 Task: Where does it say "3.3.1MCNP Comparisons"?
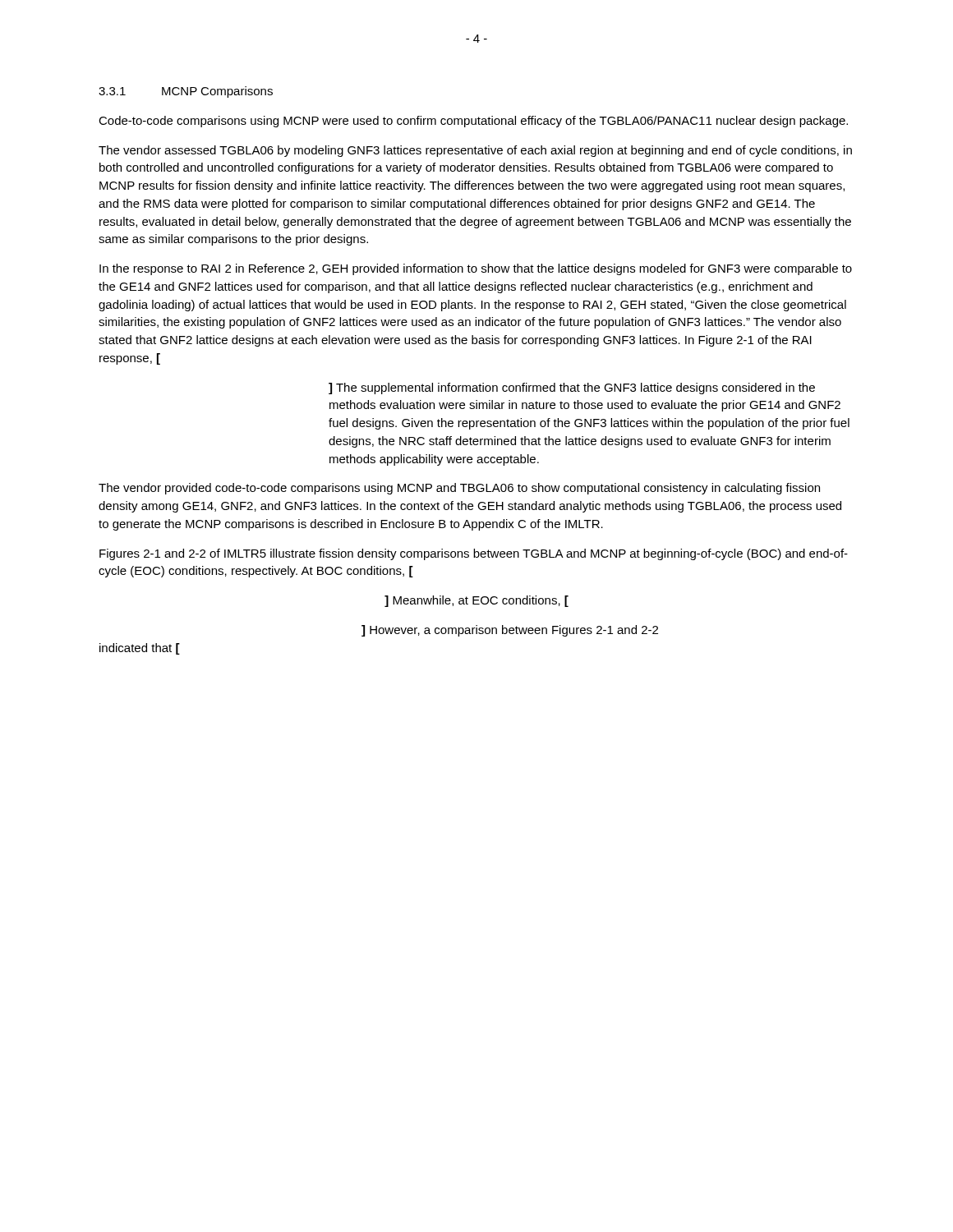pyautogui.click(x=186, y=91)
